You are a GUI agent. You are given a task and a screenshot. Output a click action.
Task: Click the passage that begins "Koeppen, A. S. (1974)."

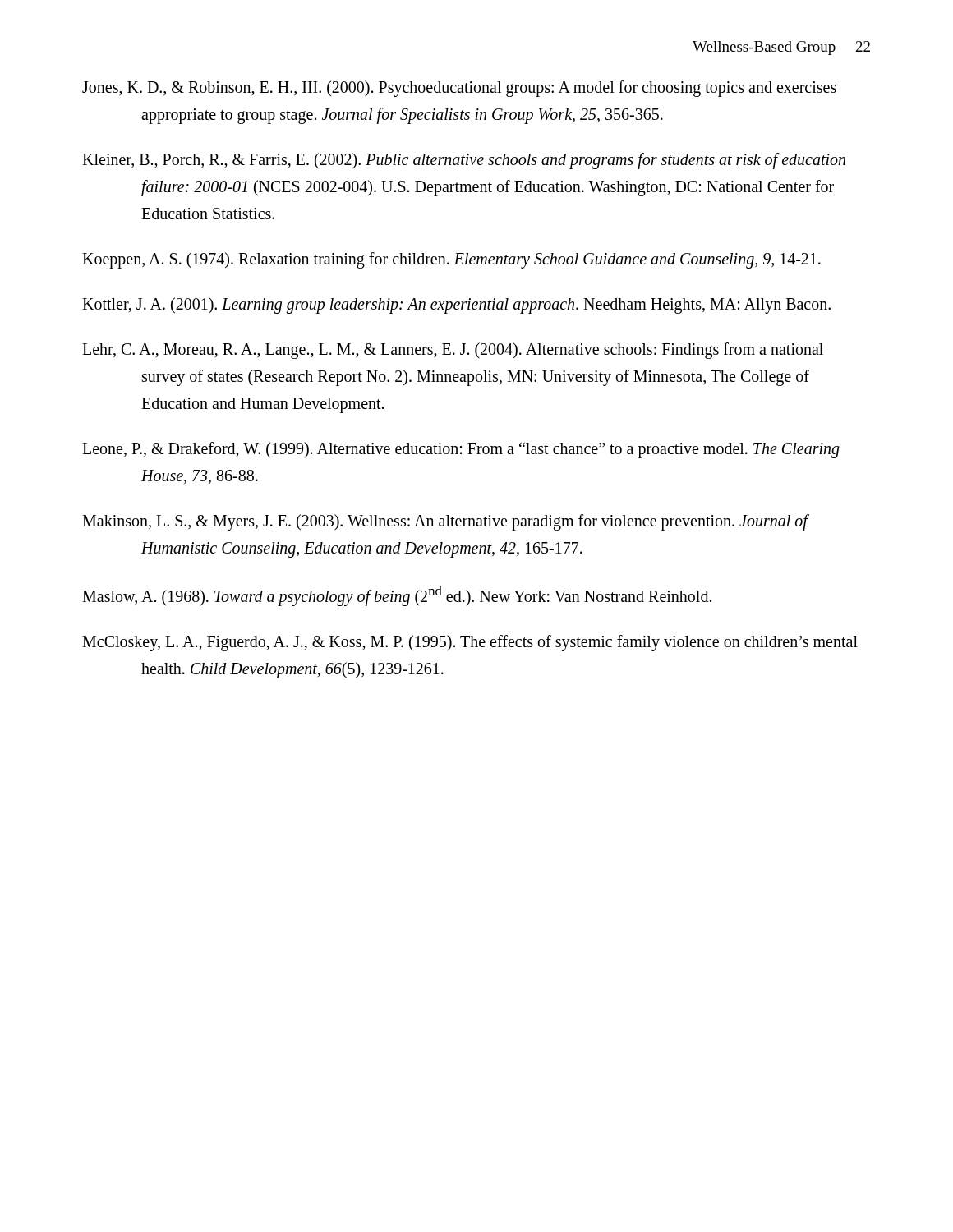pyautogui.click(x=452, y=259)
